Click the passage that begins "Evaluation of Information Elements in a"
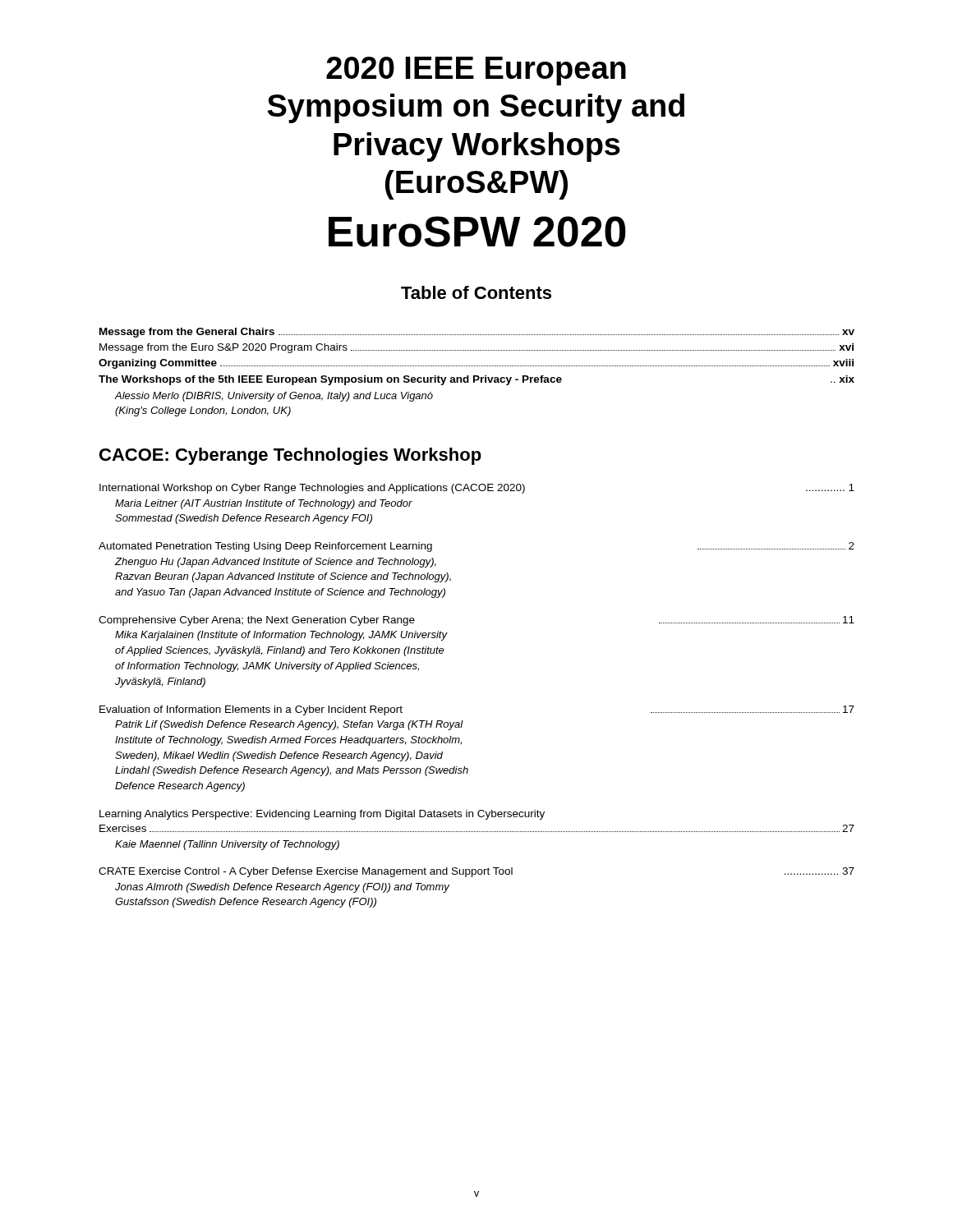Screen dimensions: 1232x953 [x=253, y=710]
